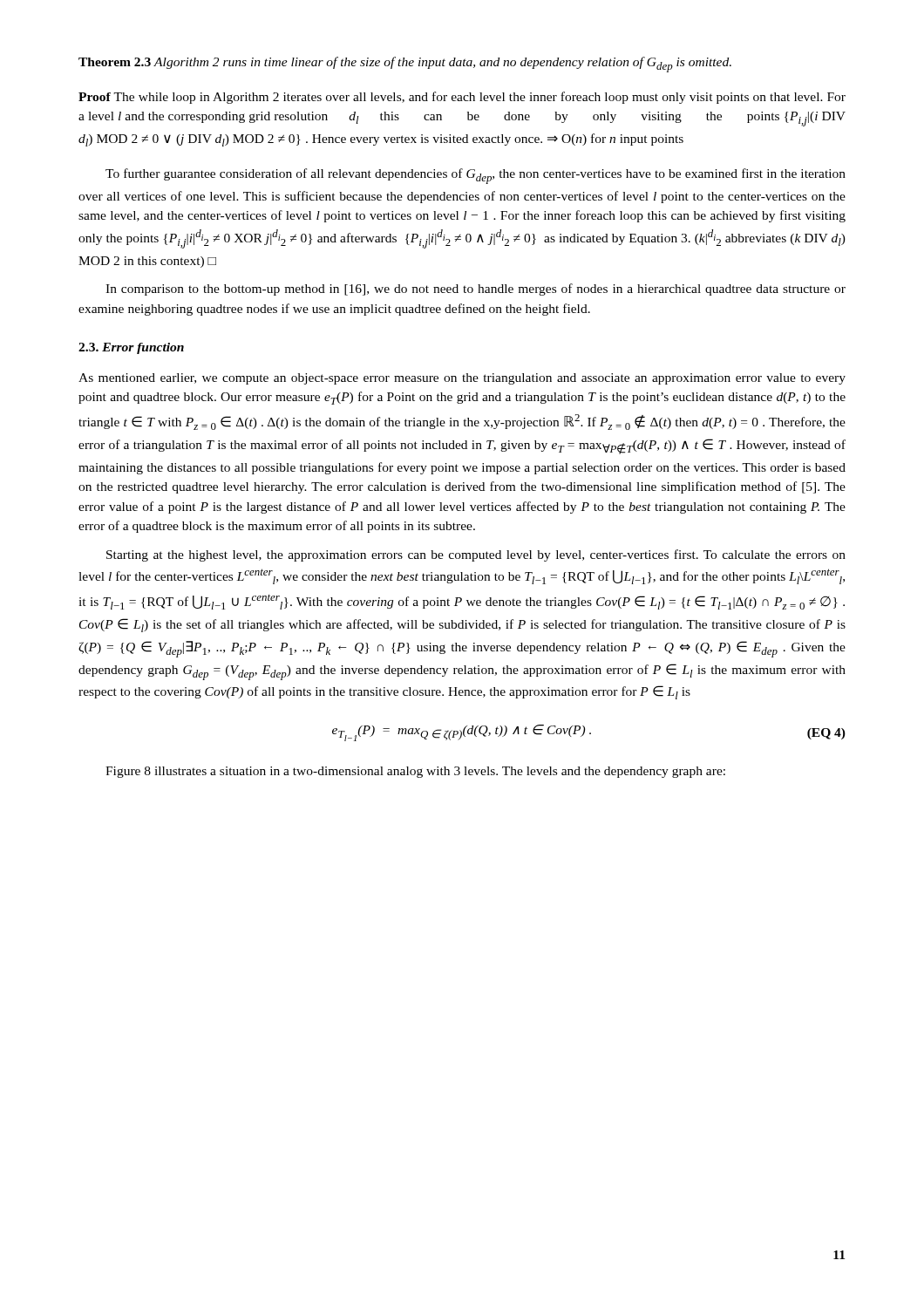Click on the text block containing "Starting at the highest level, the approximation"
The width and height of the screenshot is (924, 1308).
(462, 625)
